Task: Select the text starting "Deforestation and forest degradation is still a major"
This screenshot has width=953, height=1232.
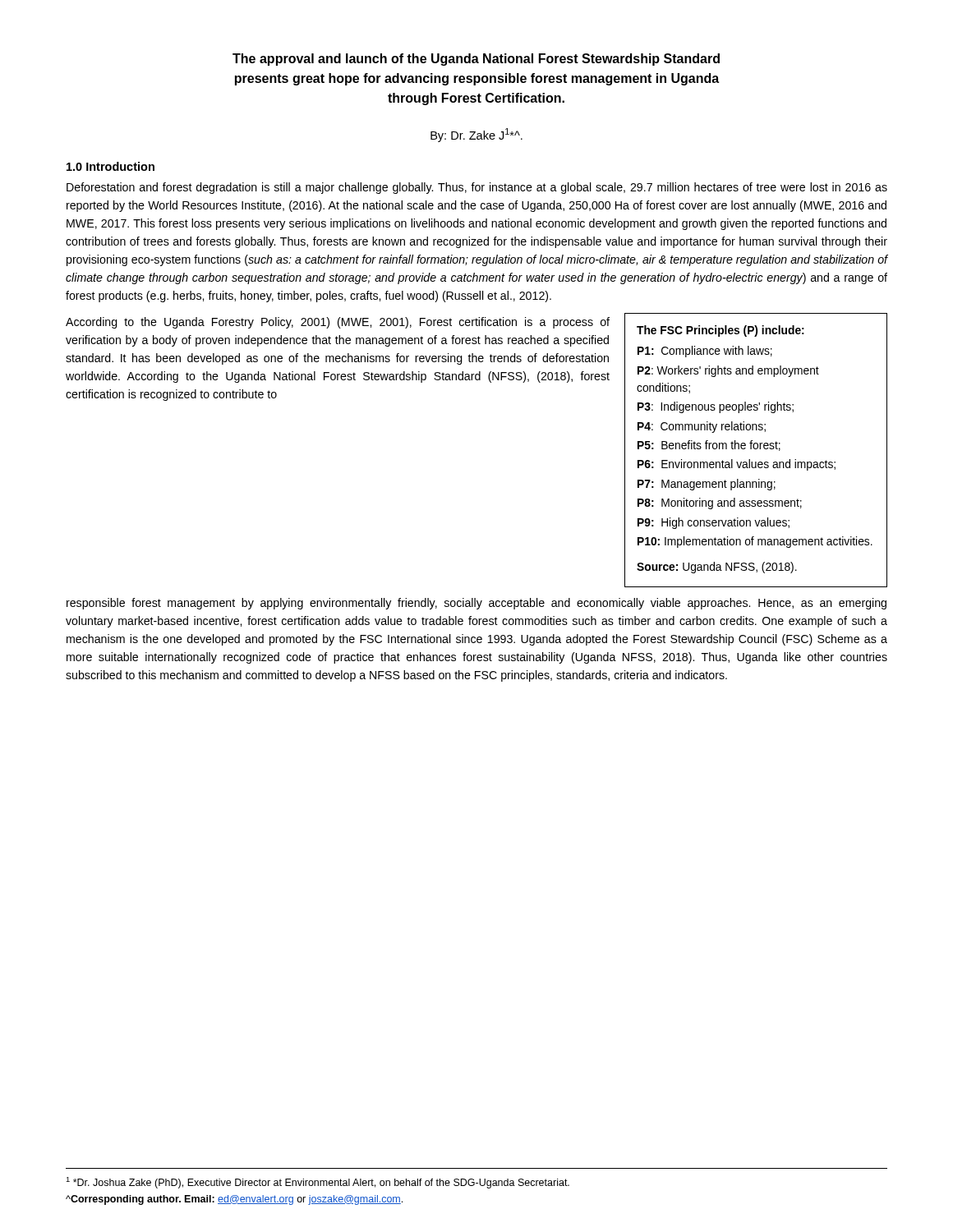Action: 476,241
